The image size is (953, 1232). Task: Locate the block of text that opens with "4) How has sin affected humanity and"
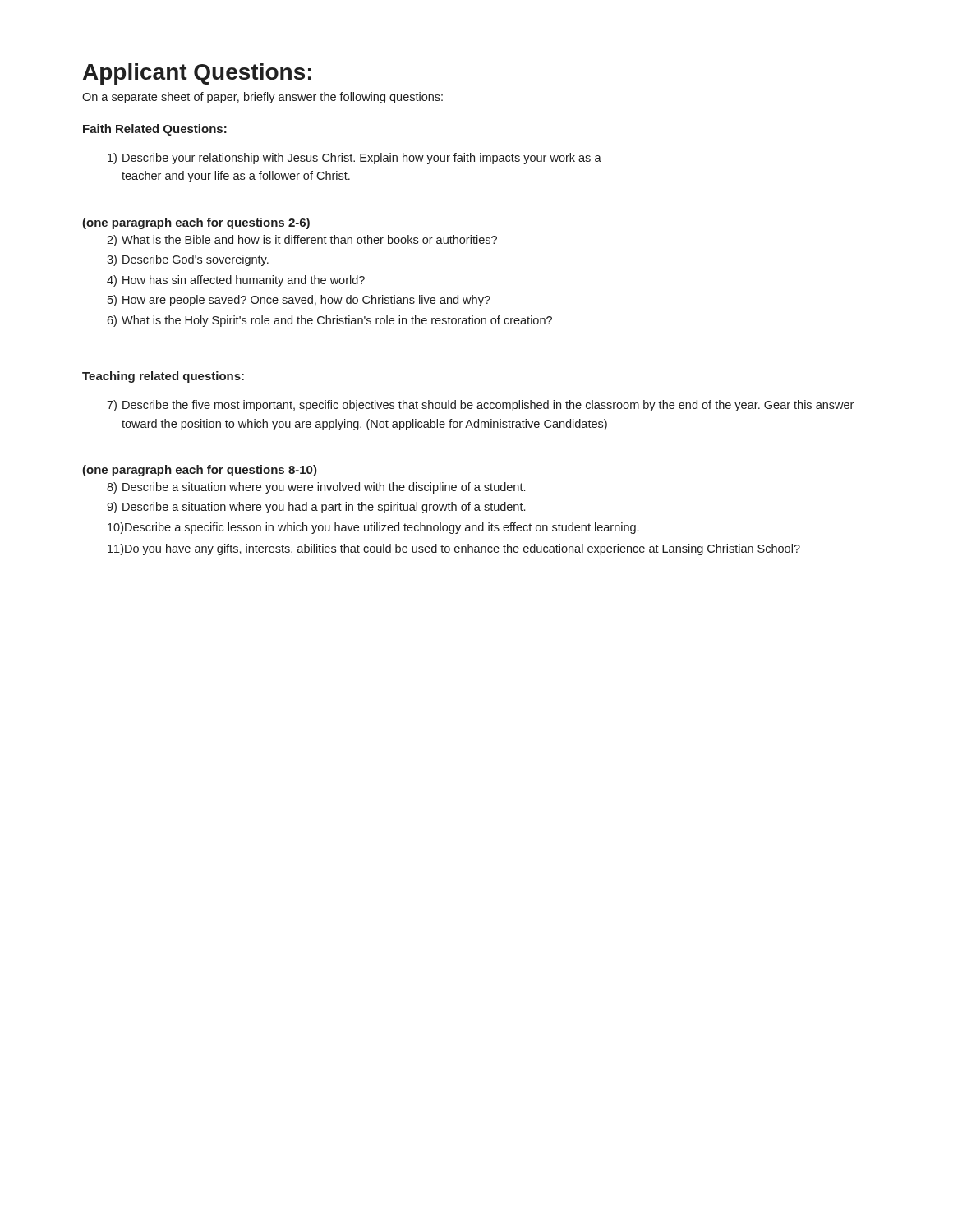coord(236,281)
